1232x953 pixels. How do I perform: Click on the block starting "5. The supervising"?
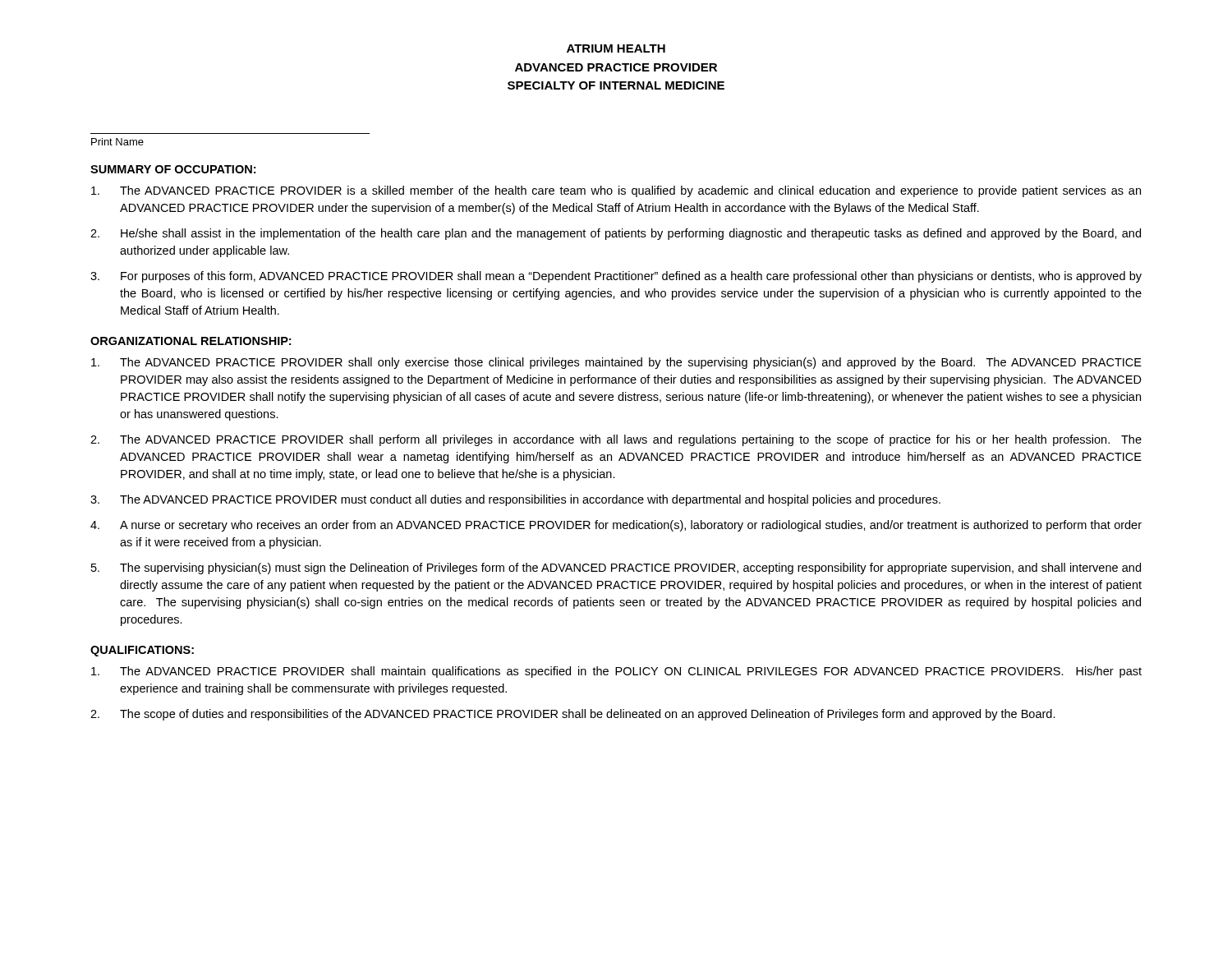click(x=616, y=594)
